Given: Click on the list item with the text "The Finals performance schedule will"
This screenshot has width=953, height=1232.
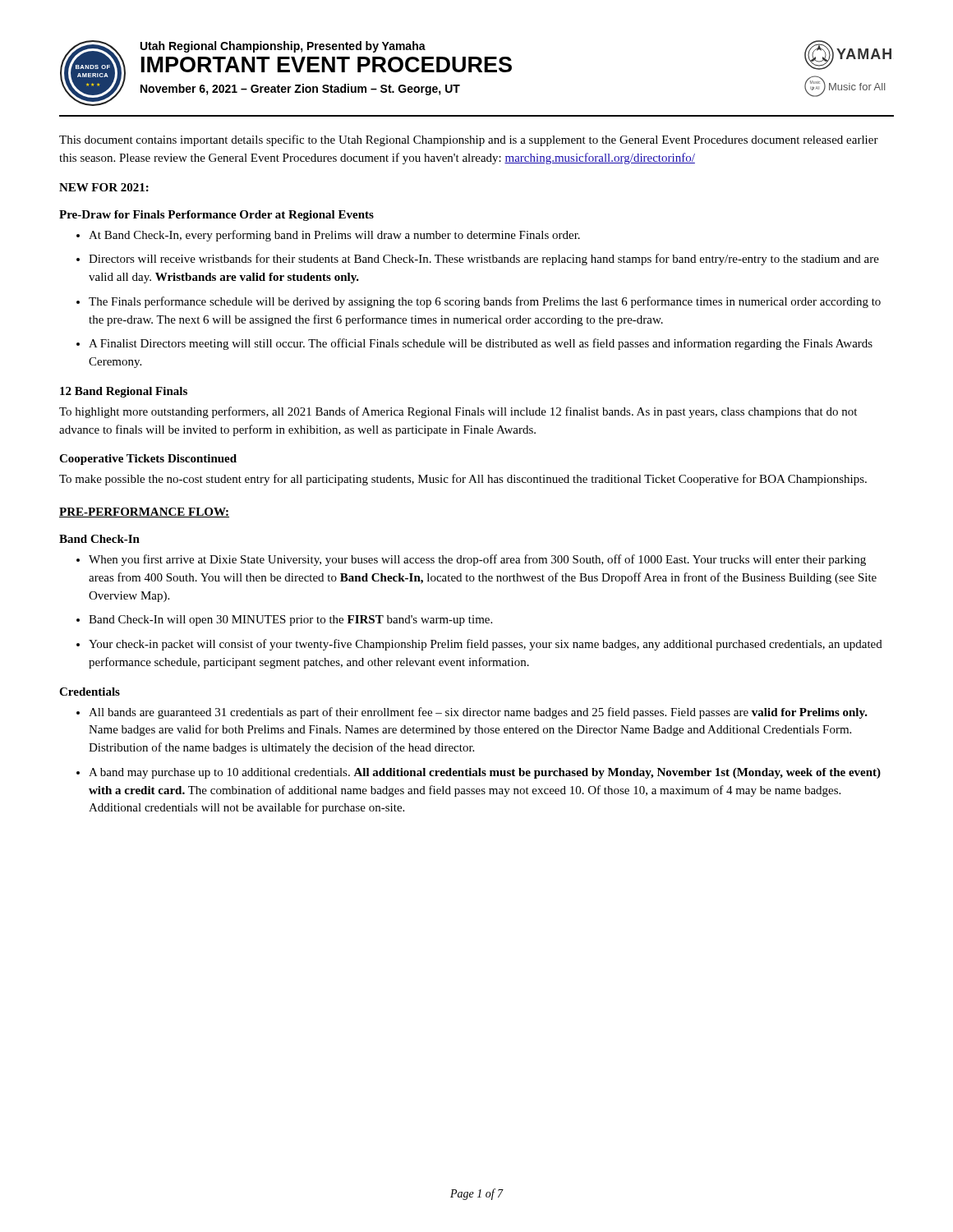Looking at the screenshot, I should point(485,310).
